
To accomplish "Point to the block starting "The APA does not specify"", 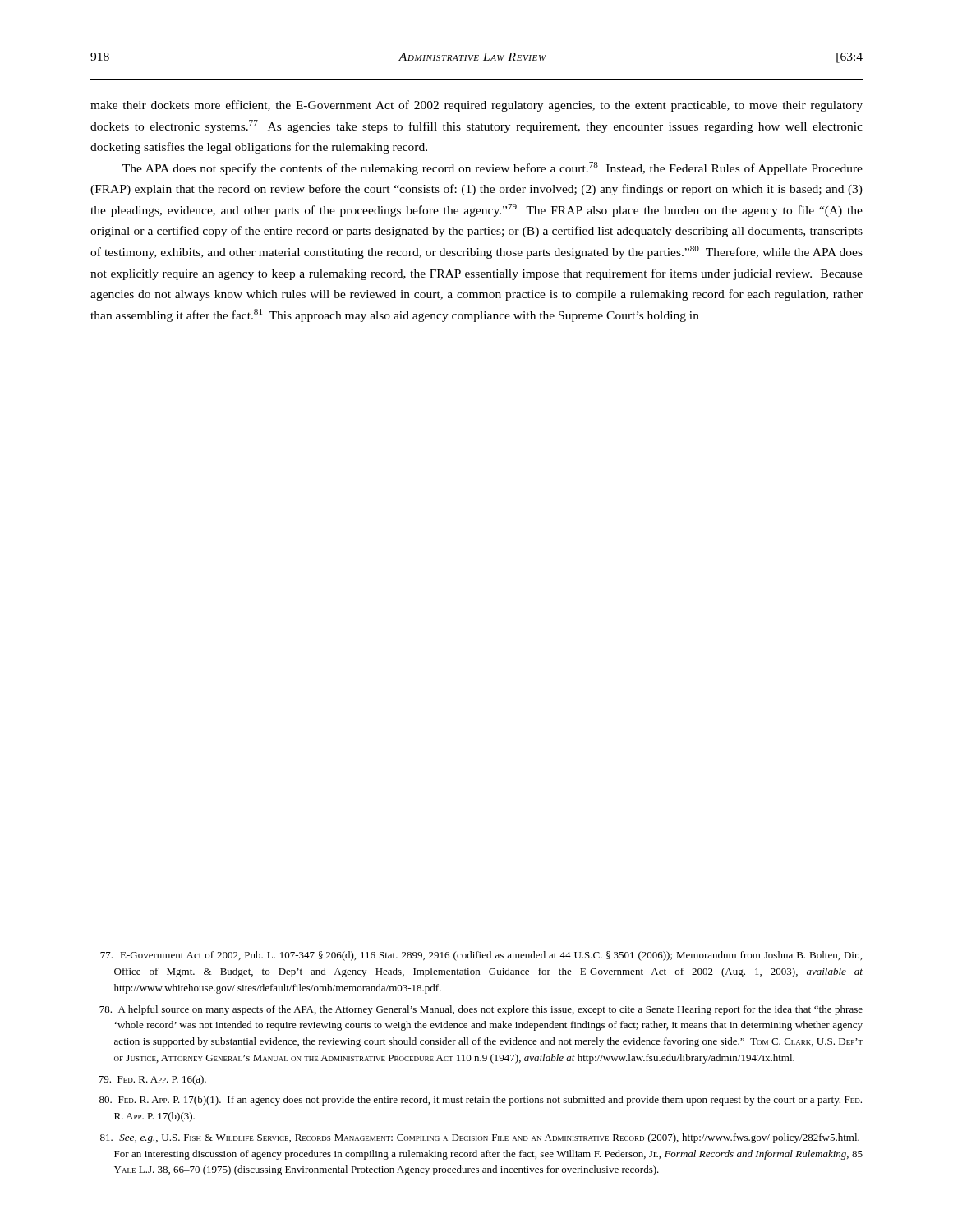I will point(476,240).
